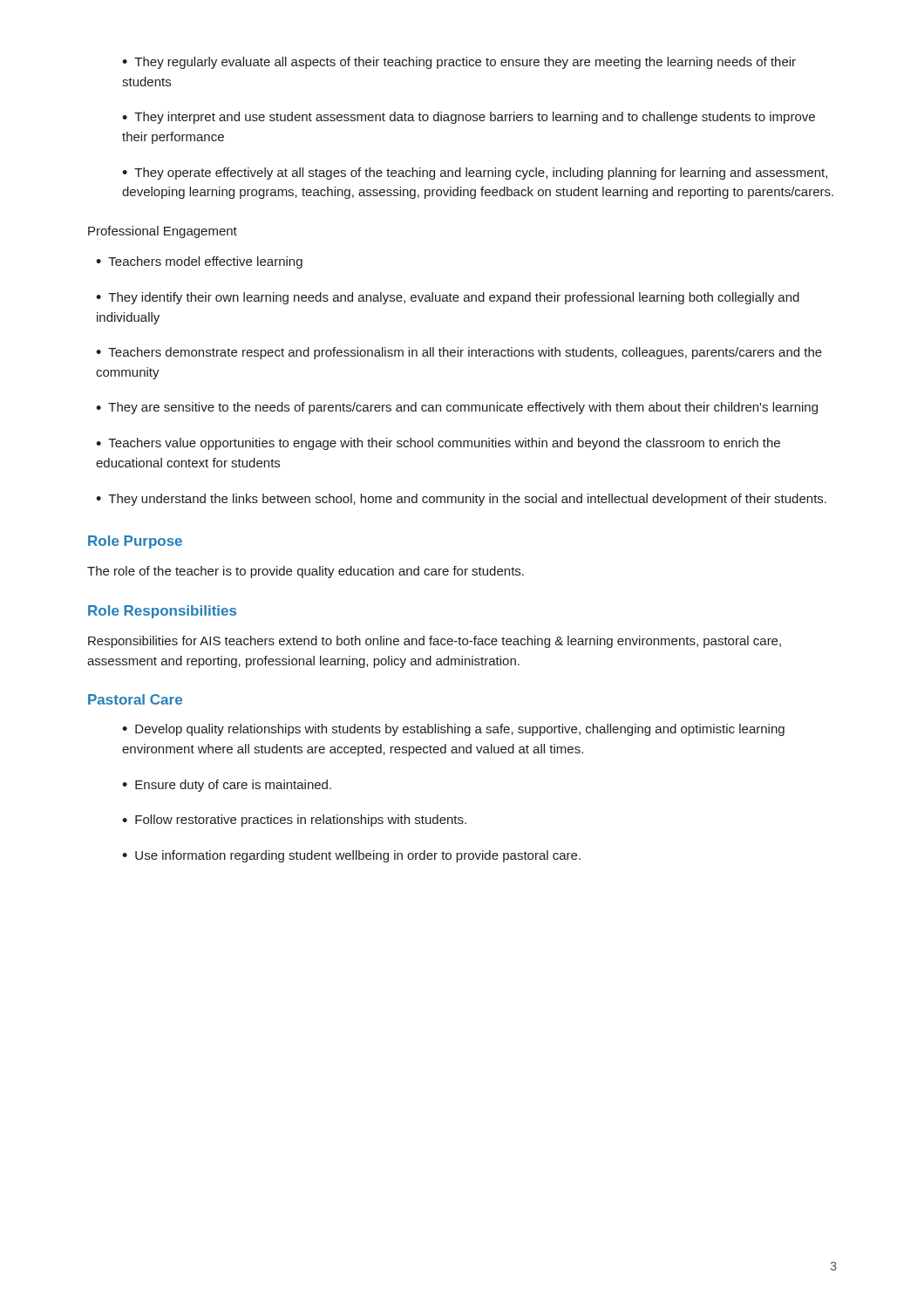Find the passage starting "Responsibilities for AIS teachers"
The image size is (924, 1308).
tap(435, 650)
